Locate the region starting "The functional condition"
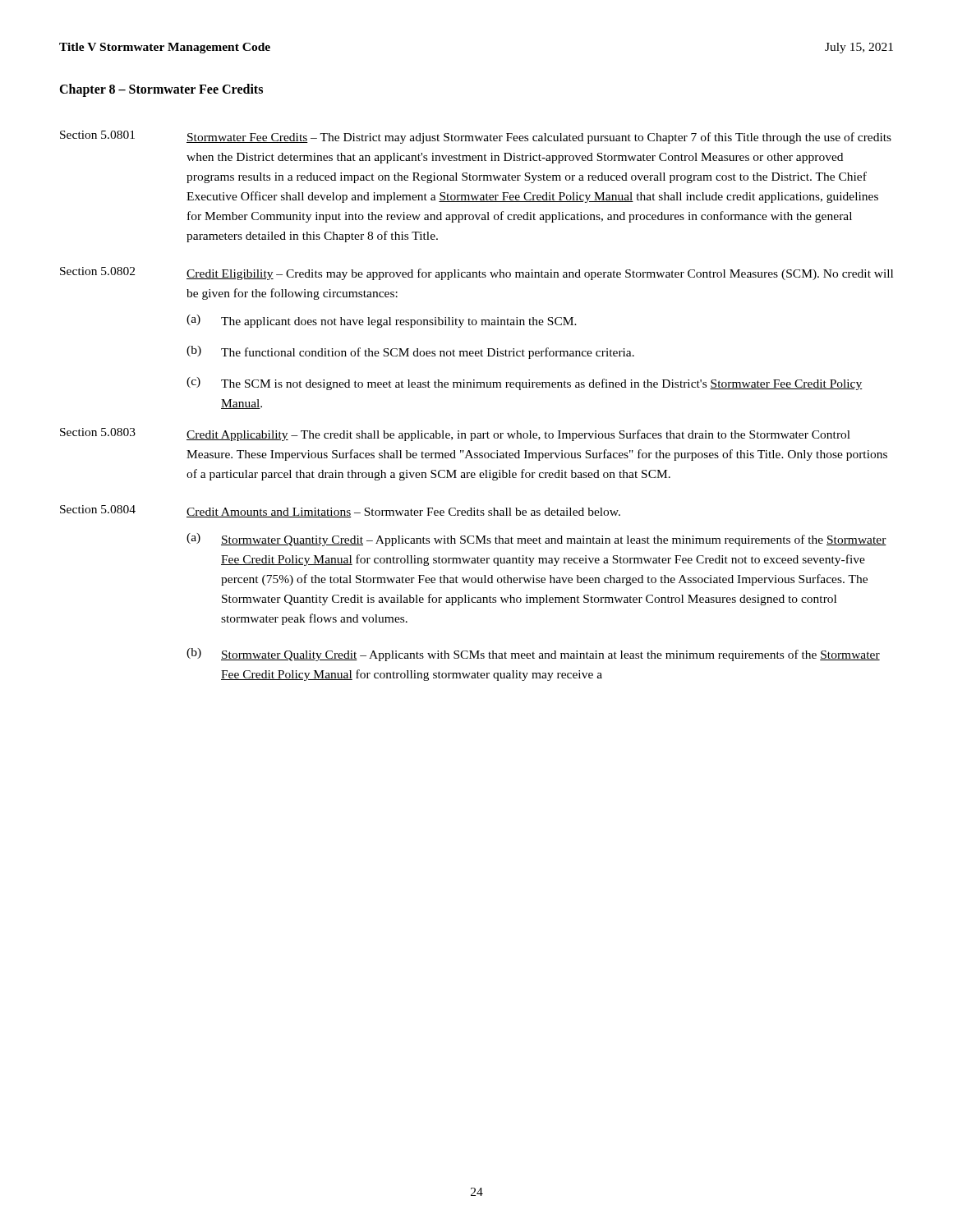 tap(428, 352)
